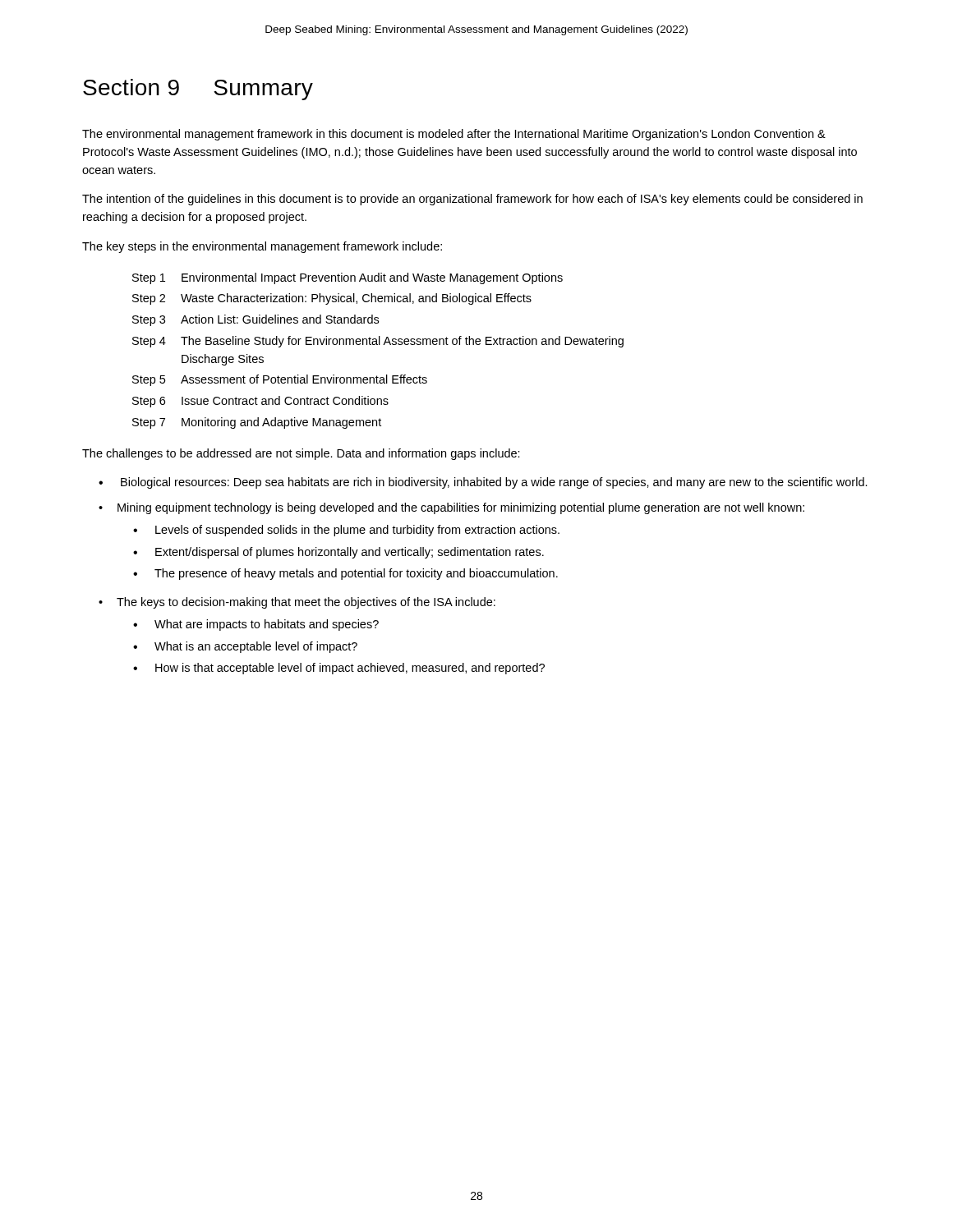Screen dimensions: 1232x953
Task: Select the title that says "Section 9Summary"
Action: (x=132, y=89)
